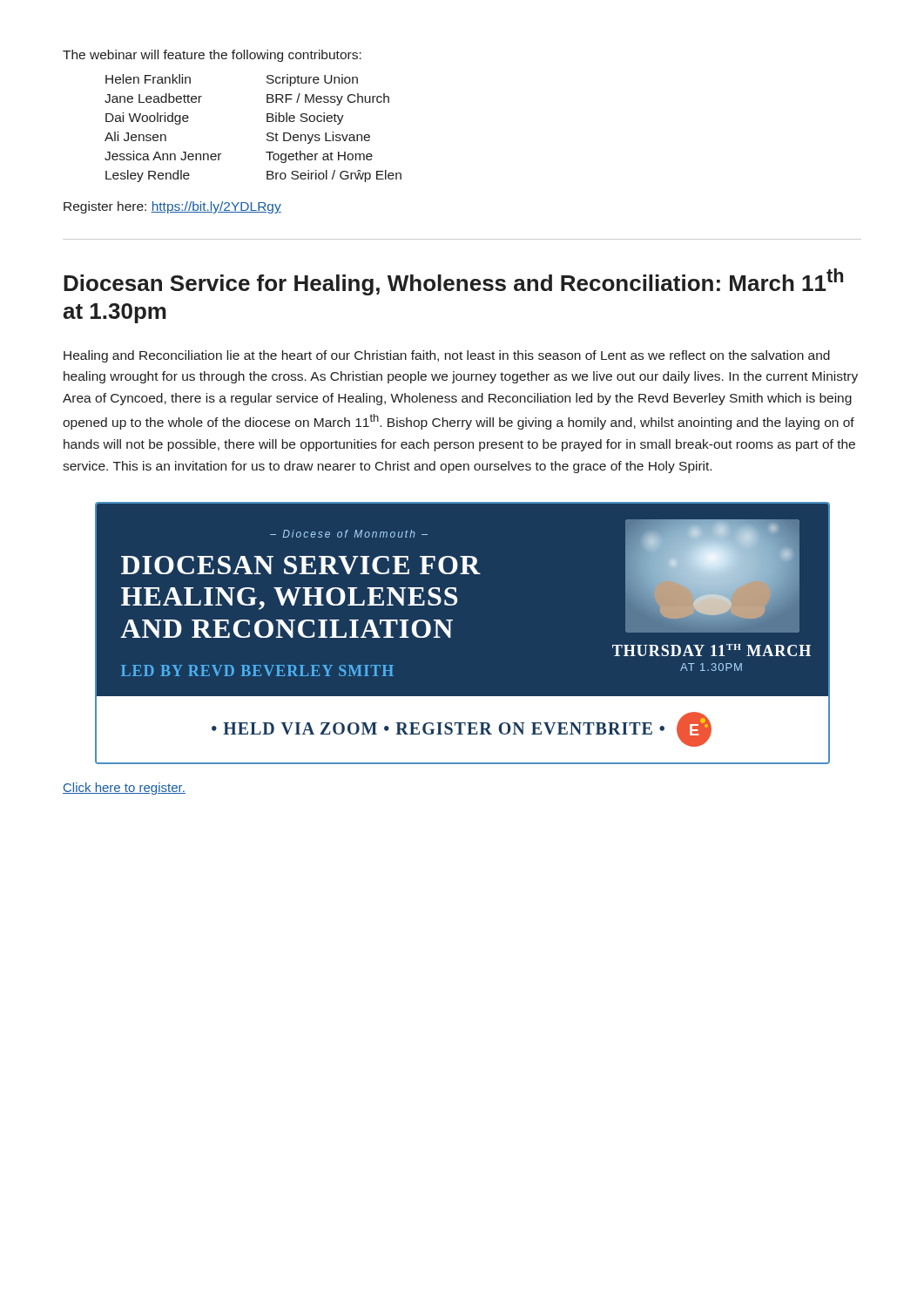924x1307 pixels.
Task: Select the text block starting "Jessica Ann JennerTogether at Home"
Action: click(x=160, y=156)
